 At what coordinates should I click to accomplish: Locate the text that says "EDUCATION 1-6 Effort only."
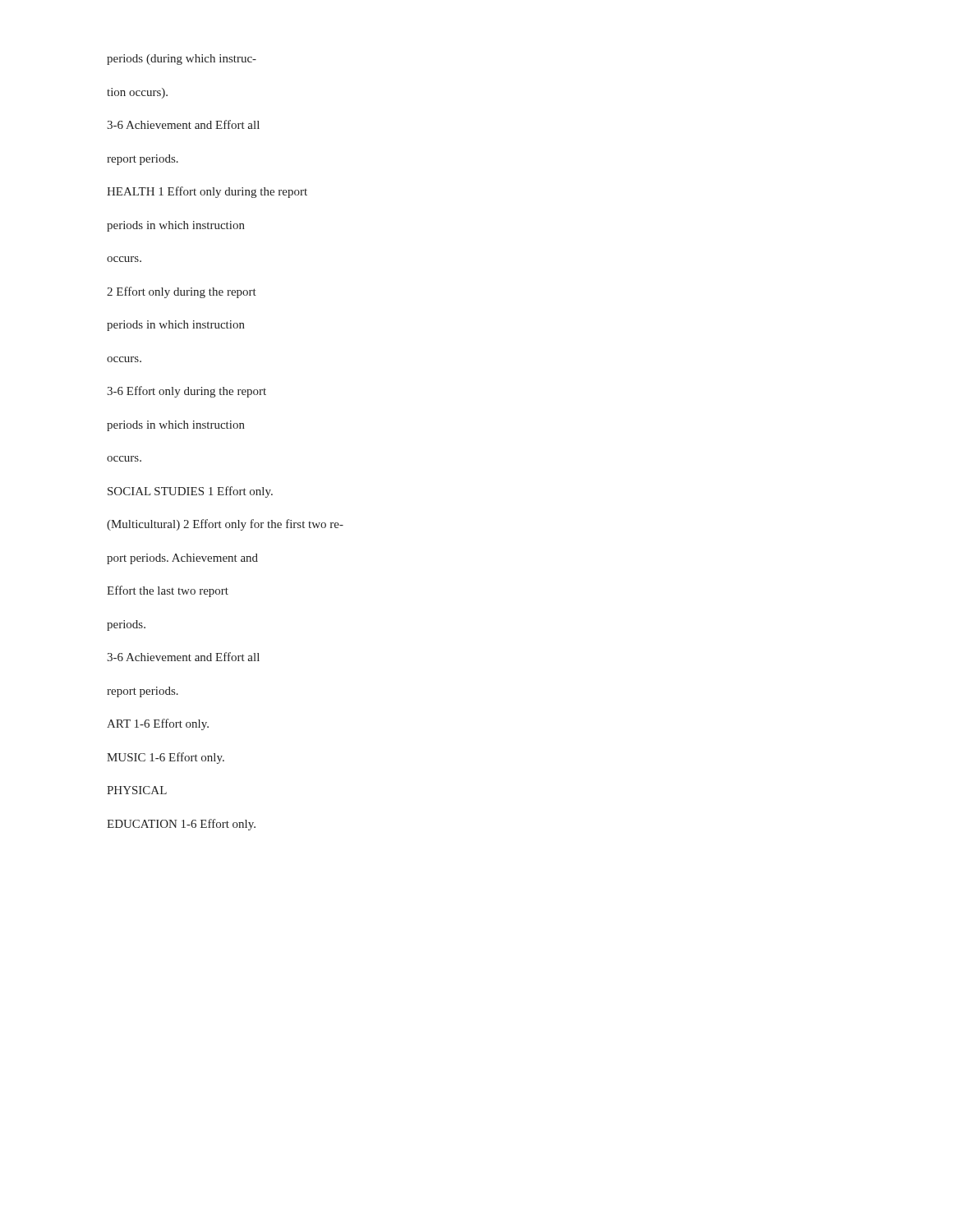182,823
